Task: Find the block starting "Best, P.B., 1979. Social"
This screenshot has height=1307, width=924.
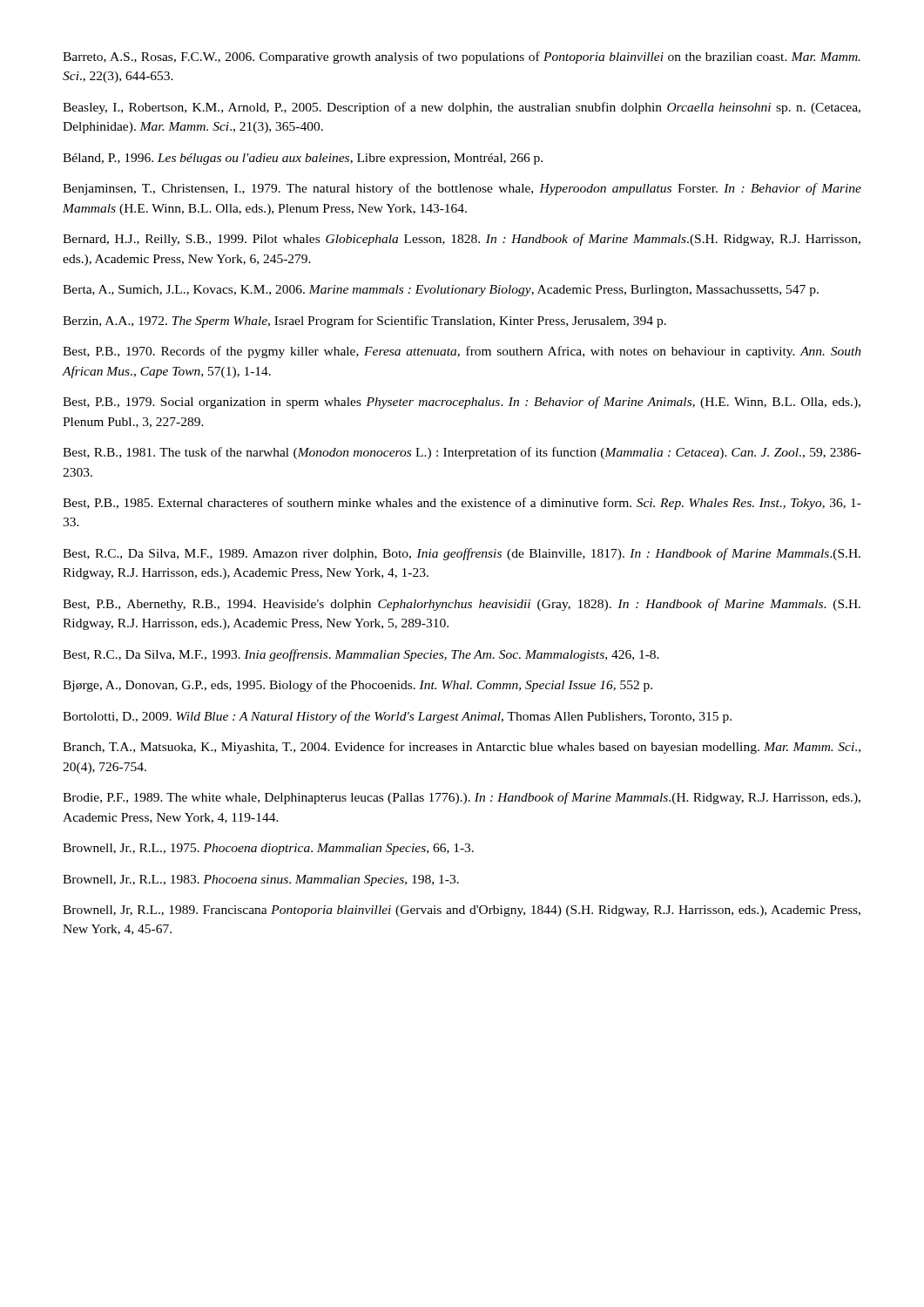Action: [462, 411]
